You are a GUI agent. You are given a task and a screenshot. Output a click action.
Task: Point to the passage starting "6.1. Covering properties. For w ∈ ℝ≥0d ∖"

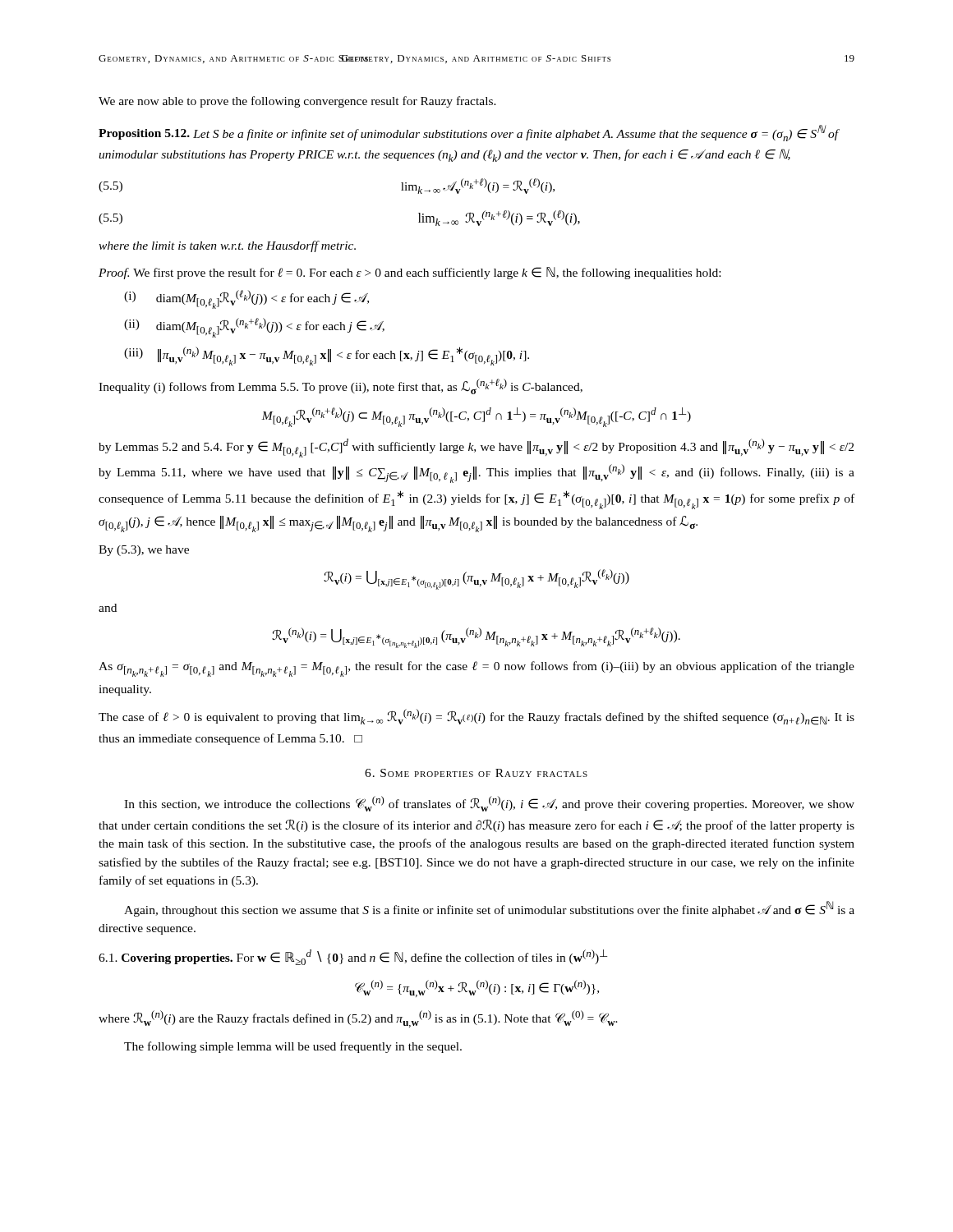coord(353,957)
